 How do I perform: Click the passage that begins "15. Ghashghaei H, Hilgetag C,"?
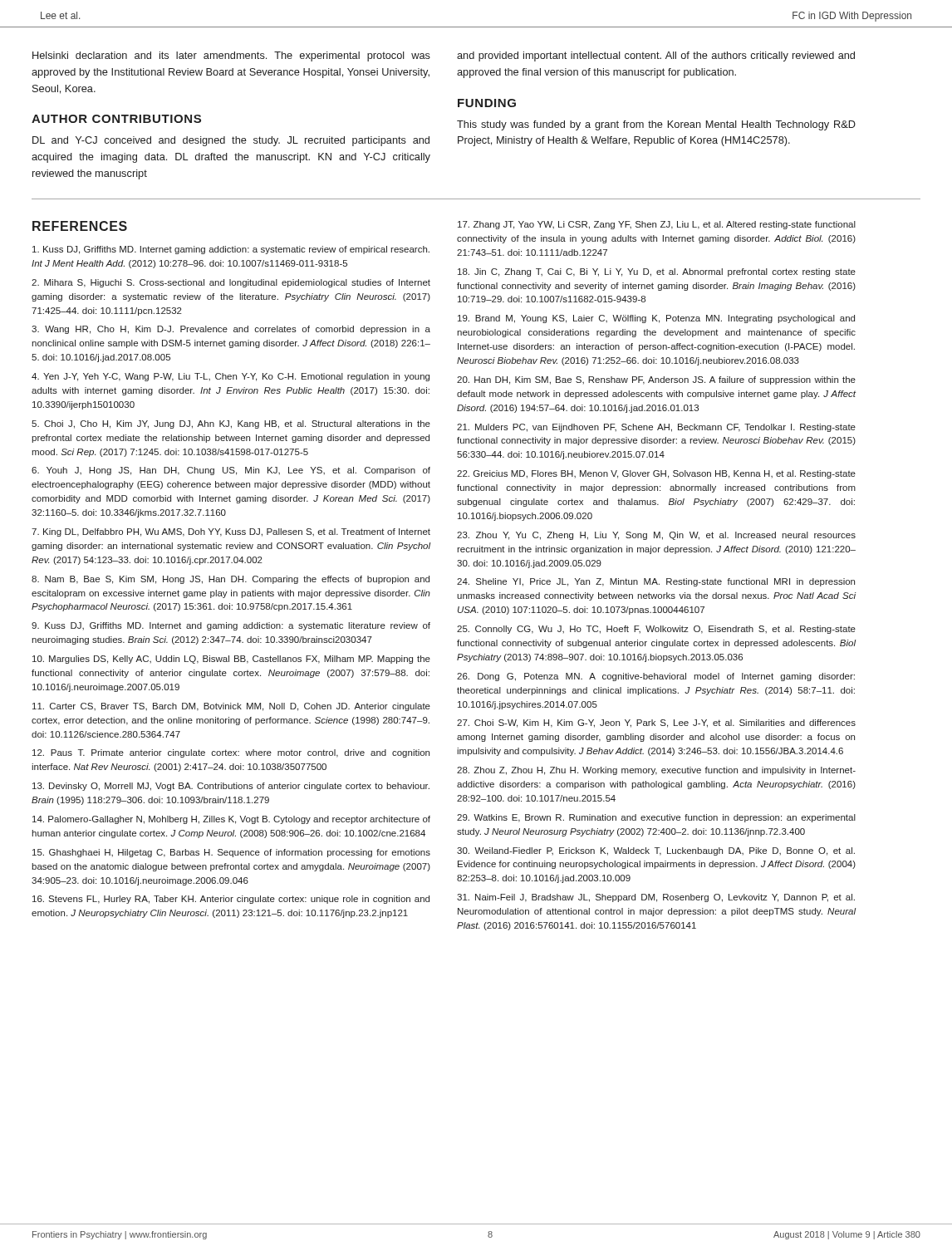(x=231, y=866)
